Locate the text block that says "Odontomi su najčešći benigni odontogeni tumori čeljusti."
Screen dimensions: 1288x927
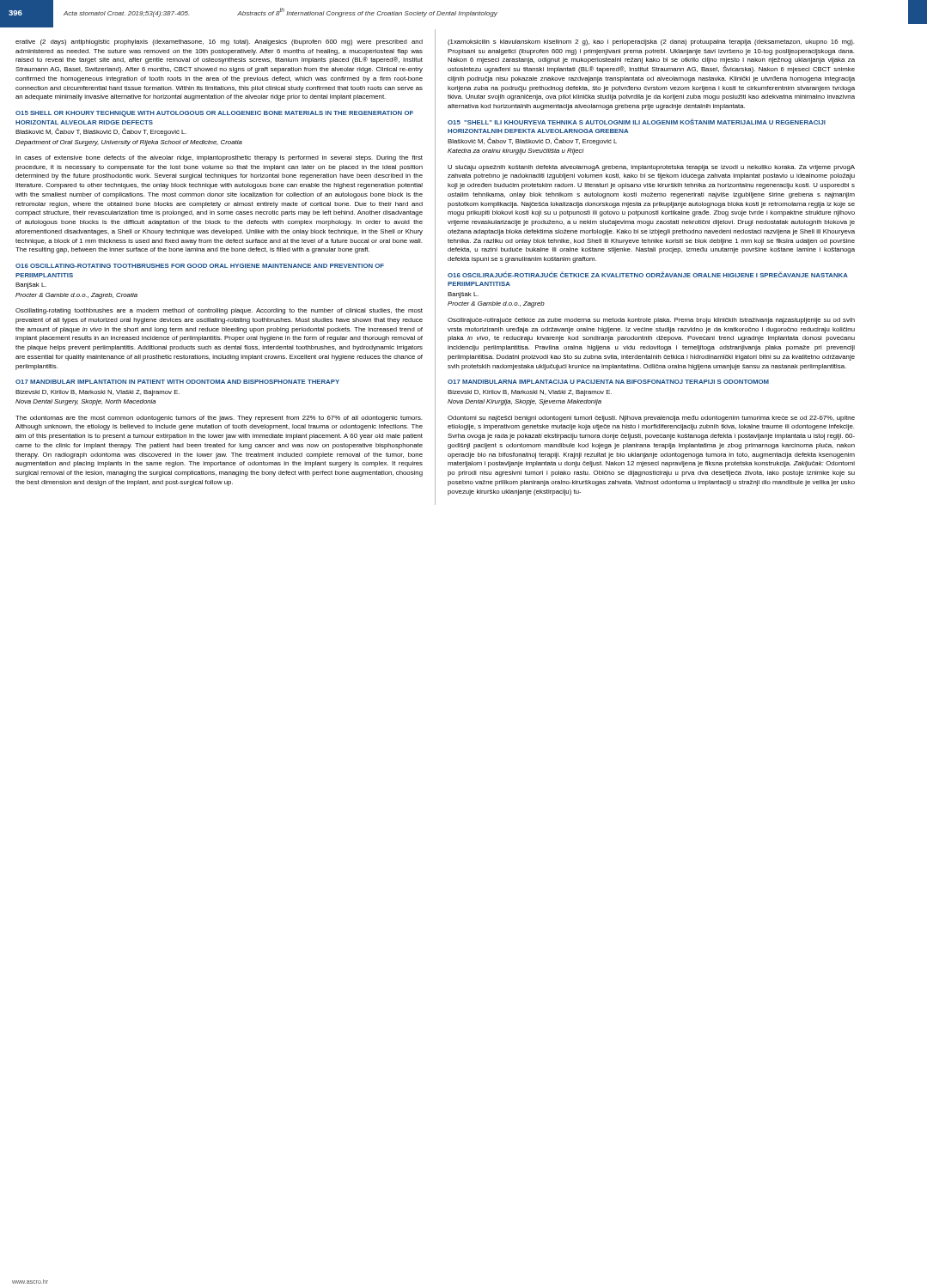[x=651, y=455]
